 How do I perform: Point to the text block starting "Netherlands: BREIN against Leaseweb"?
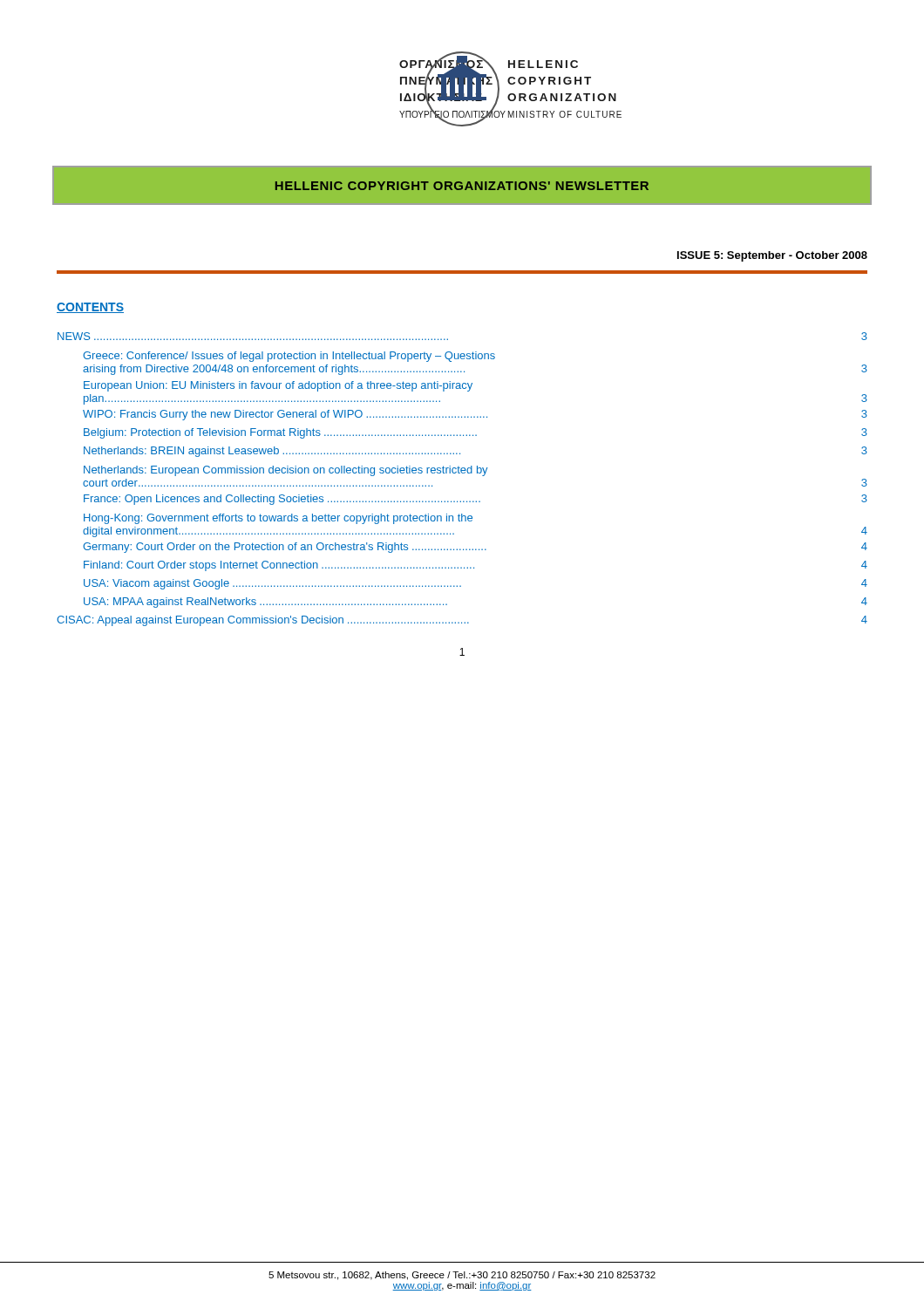(x=181, y=451)
